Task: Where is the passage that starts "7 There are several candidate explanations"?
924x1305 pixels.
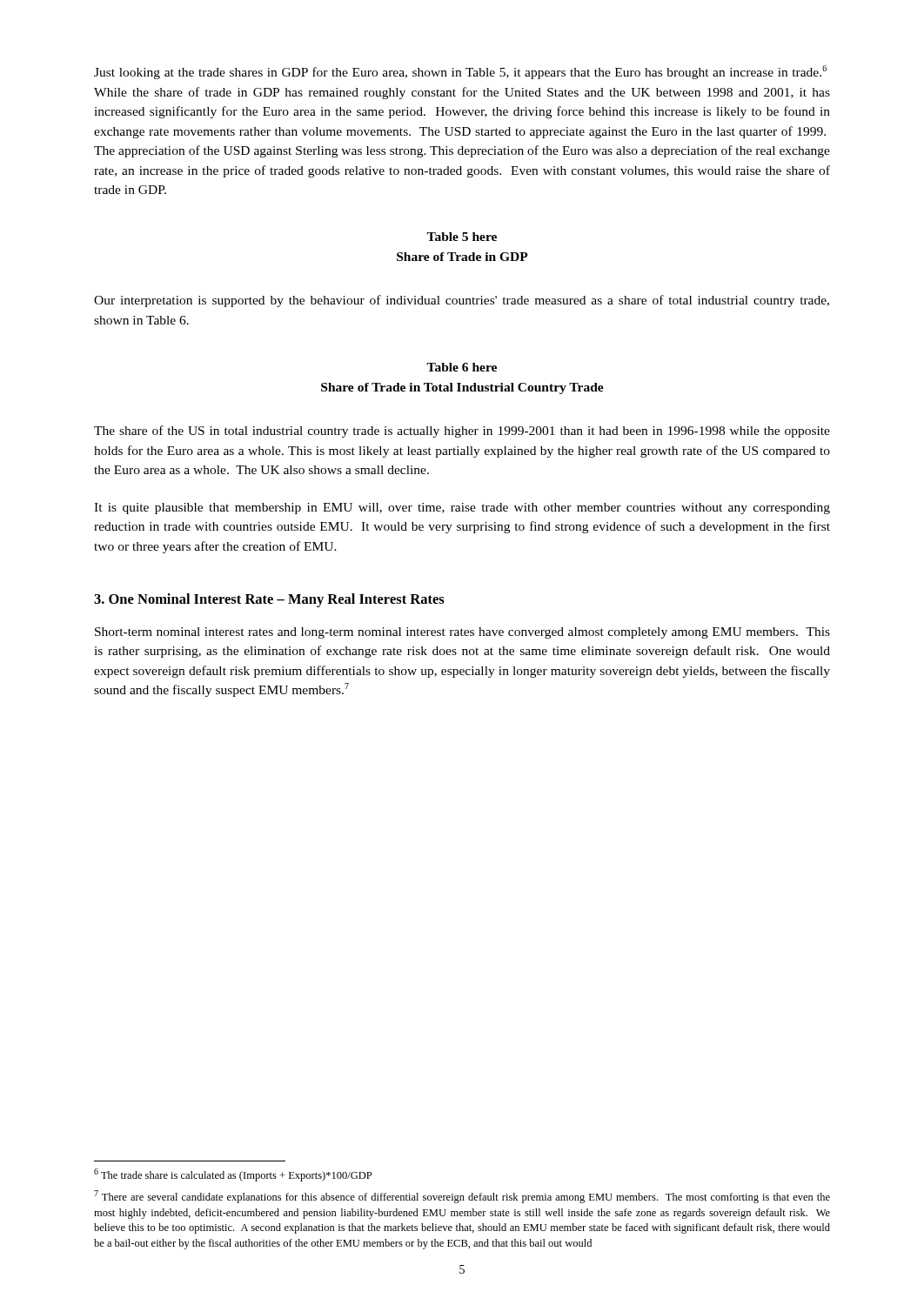Action: click(x=462, y=1219)
